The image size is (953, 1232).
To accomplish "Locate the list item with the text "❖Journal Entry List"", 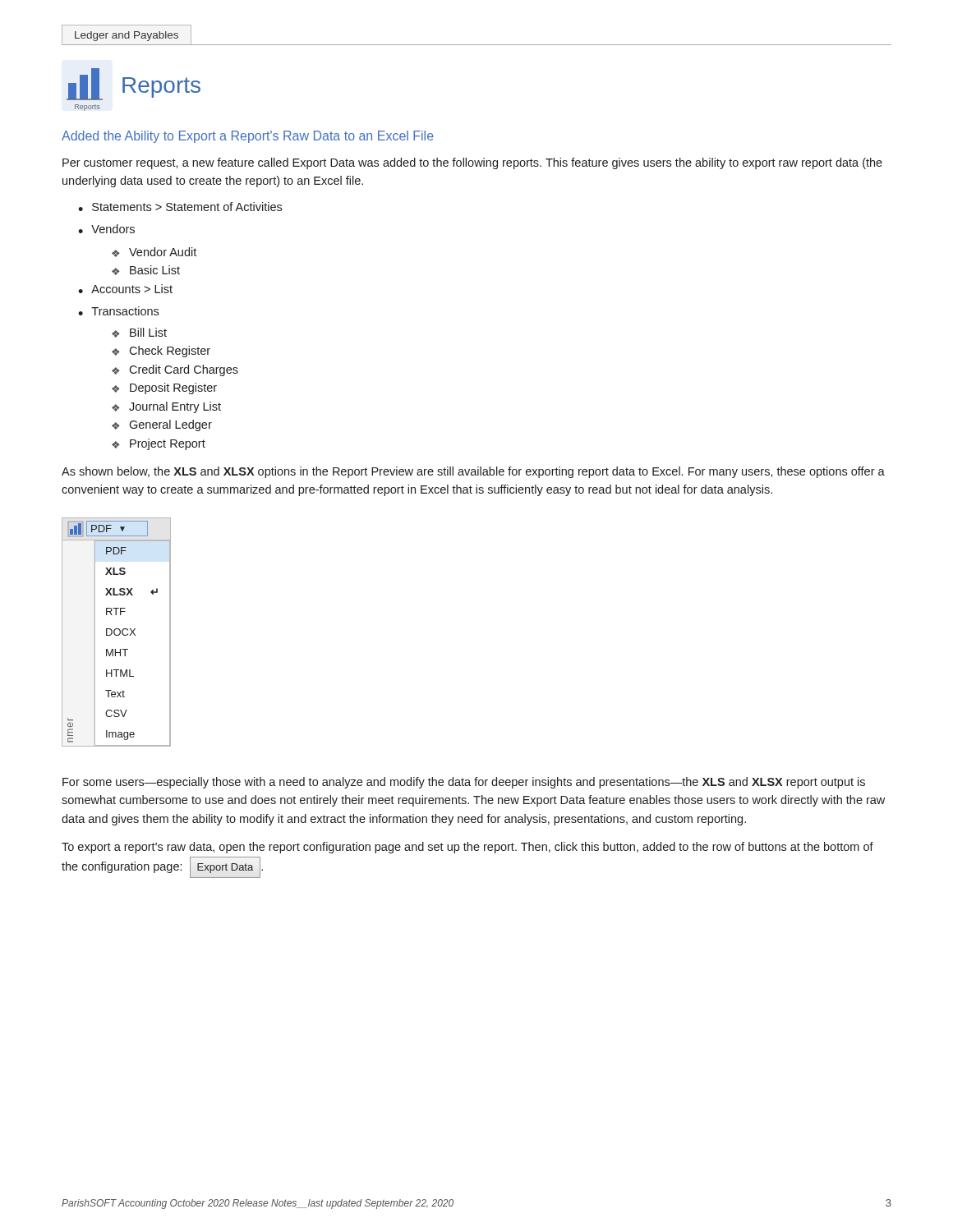I will (166, 408).
